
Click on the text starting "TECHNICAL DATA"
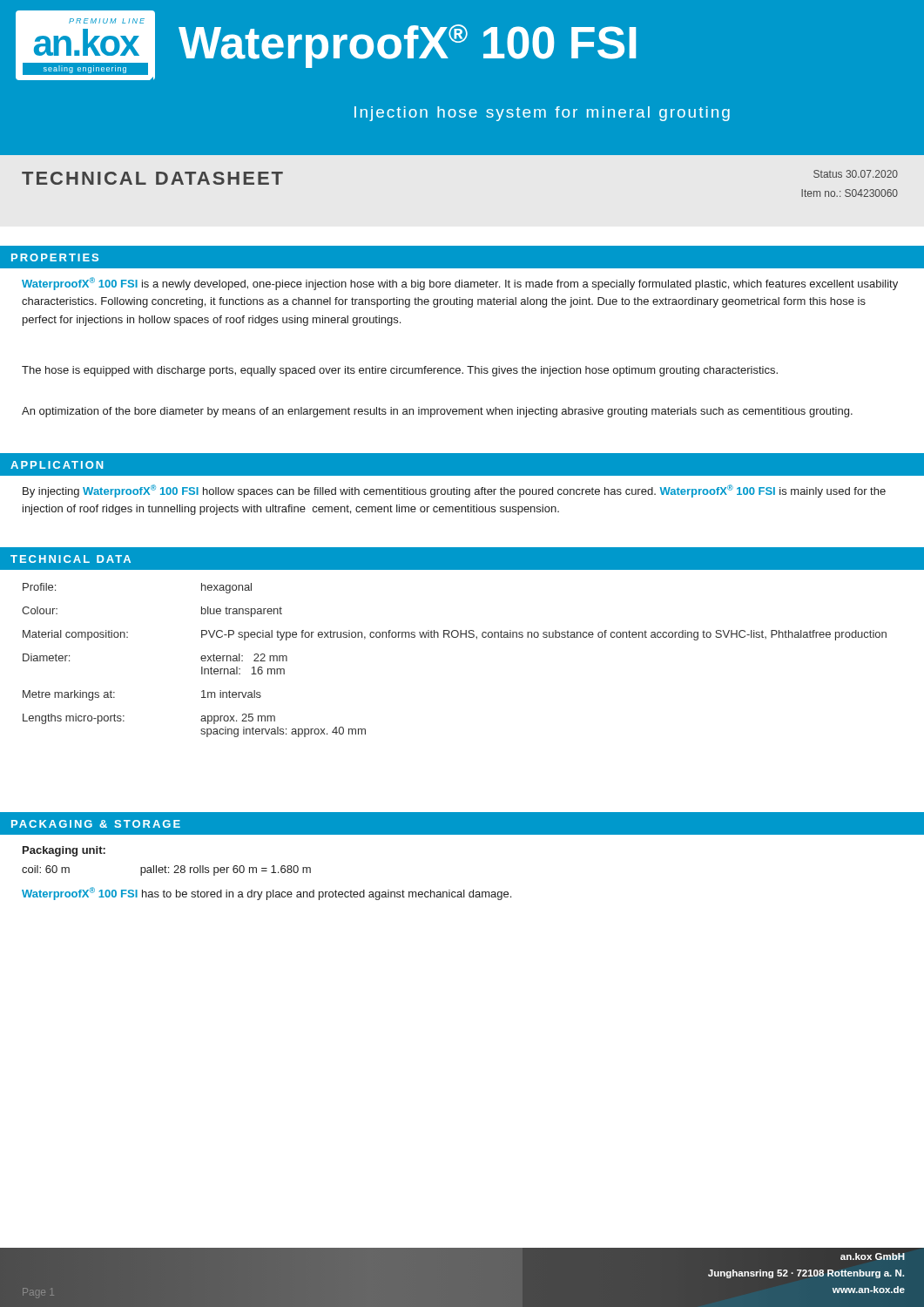click(x=72, y=558)
